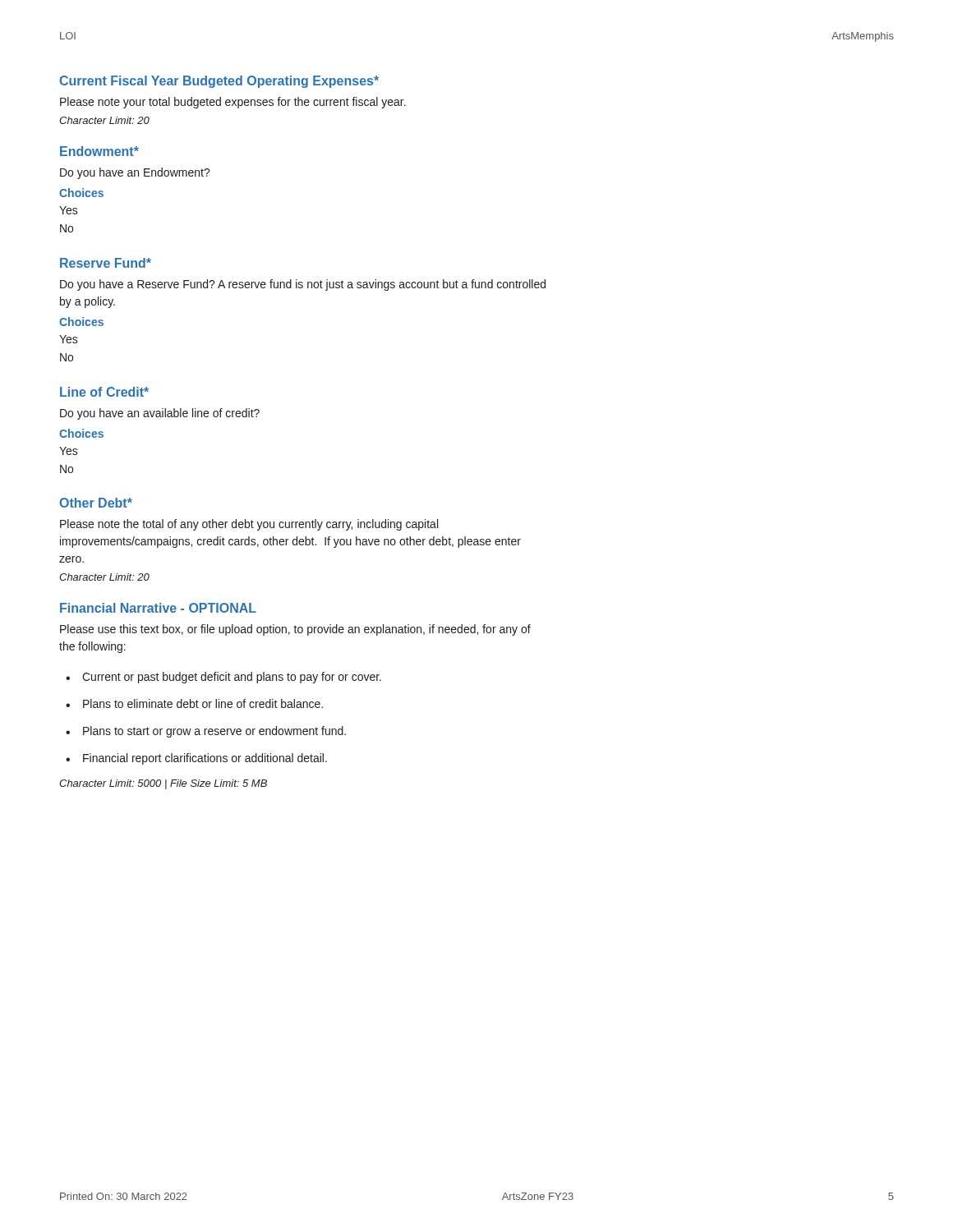The width and height of the screenshot is (953, 1232).
Task: Find the text starting "Plans to eliminate debt or line of credit"
Action: [203, 704]
